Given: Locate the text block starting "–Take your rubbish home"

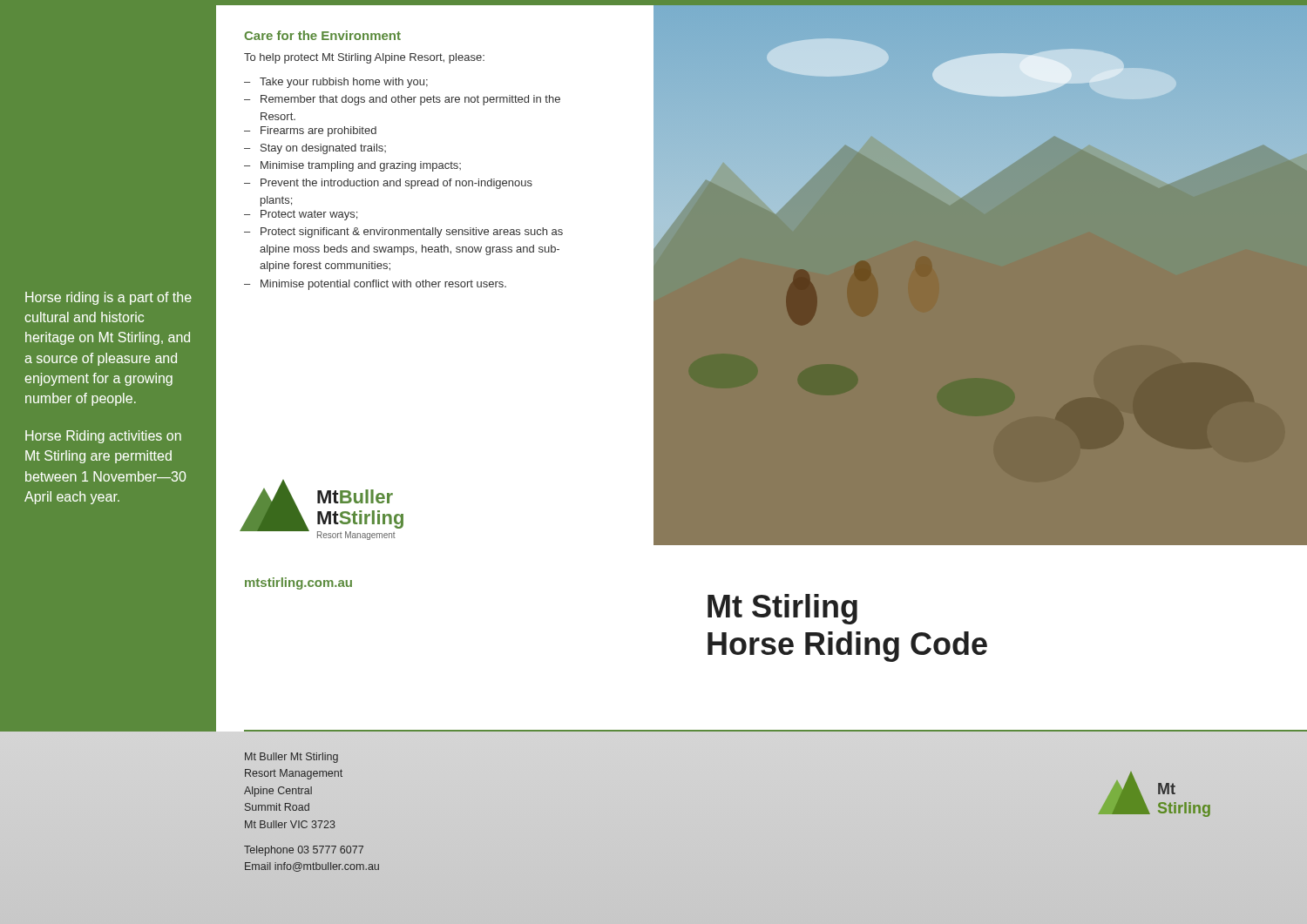Looking at the screenshot, I should (336, 82).
